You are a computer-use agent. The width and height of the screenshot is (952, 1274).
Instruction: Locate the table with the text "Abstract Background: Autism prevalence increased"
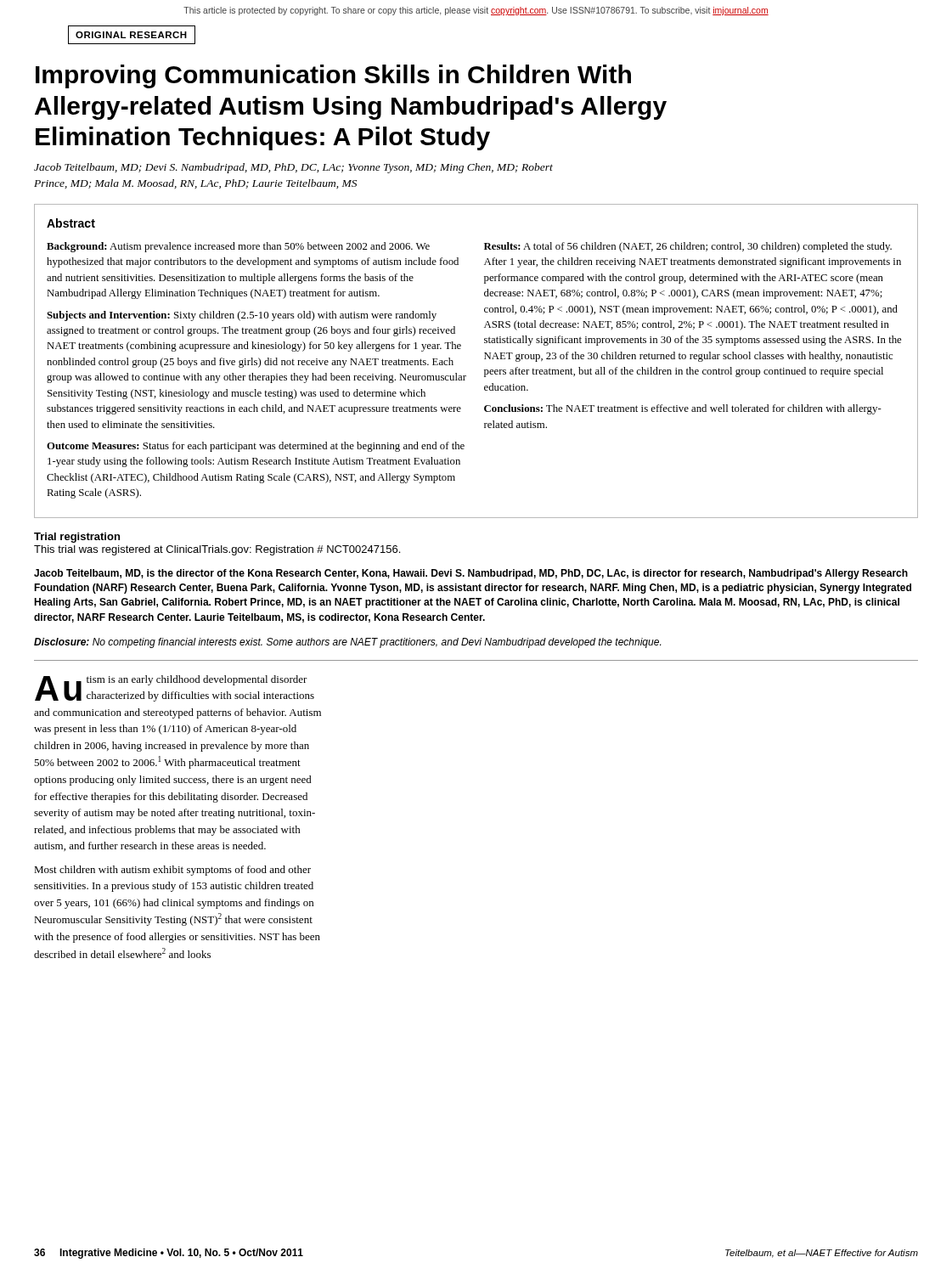(x=476, y=361)
